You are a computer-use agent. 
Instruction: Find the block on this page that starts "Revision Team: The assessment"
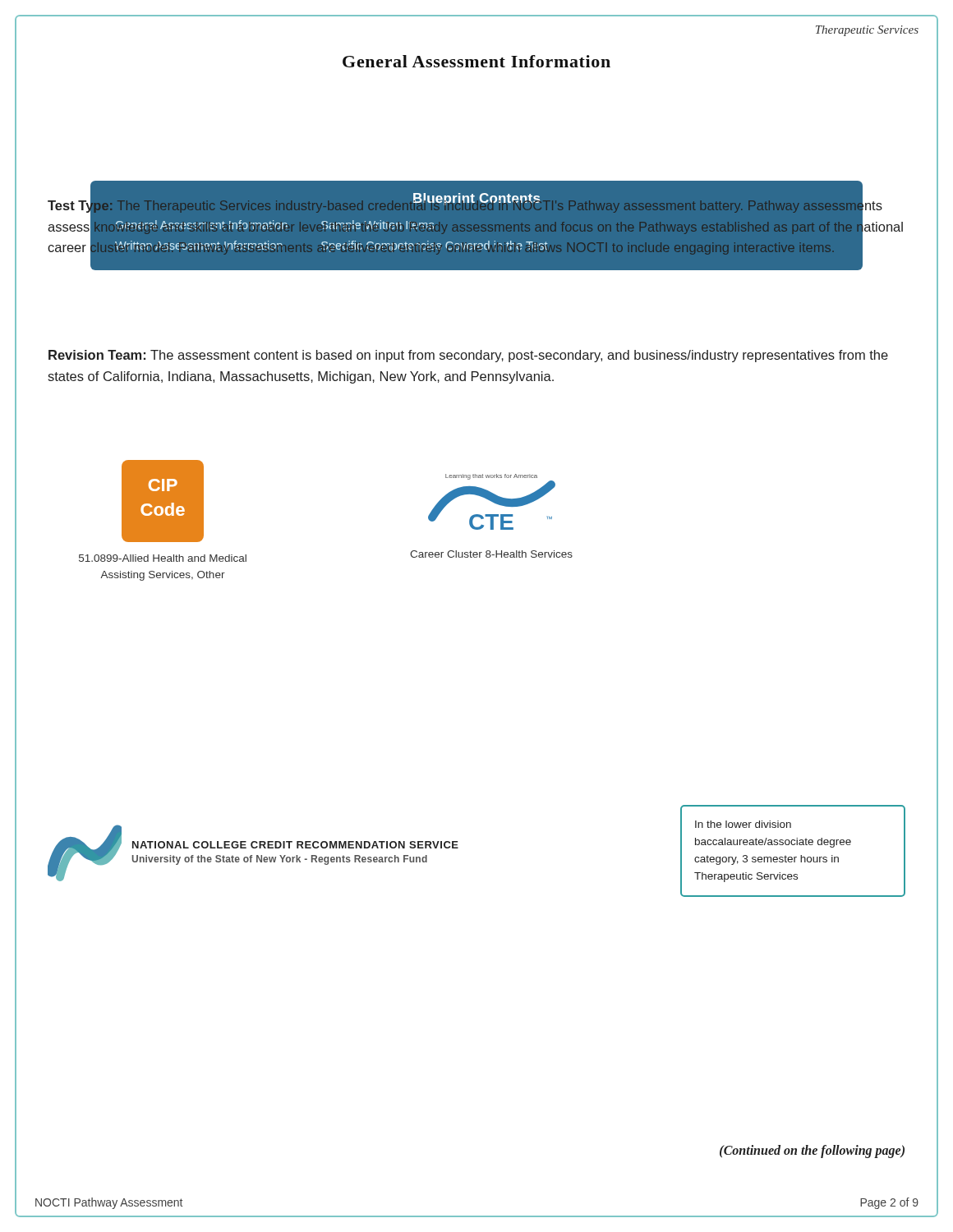468,365
